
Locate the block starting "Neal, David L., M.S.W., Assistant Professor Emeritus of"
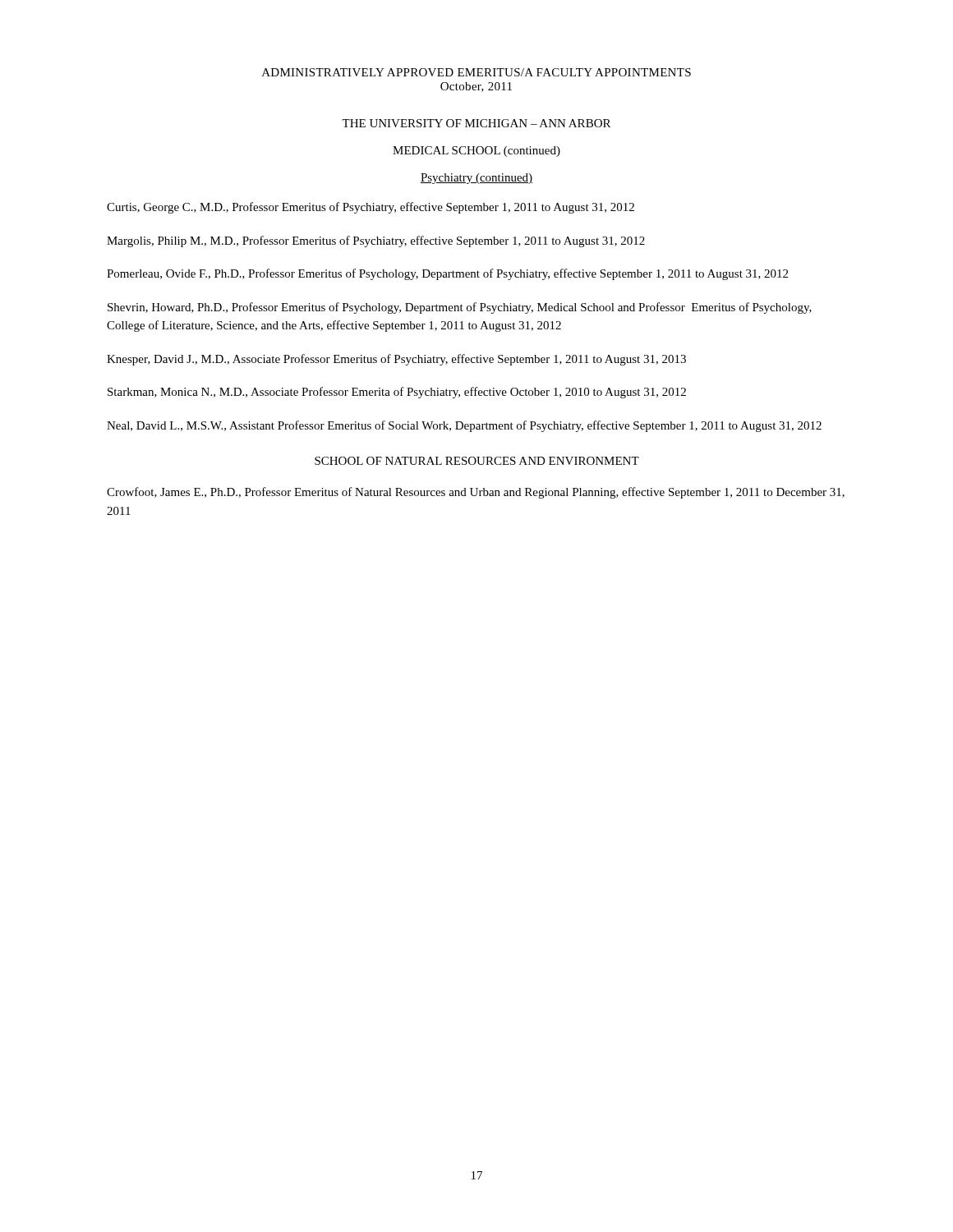tap(464, 425)
